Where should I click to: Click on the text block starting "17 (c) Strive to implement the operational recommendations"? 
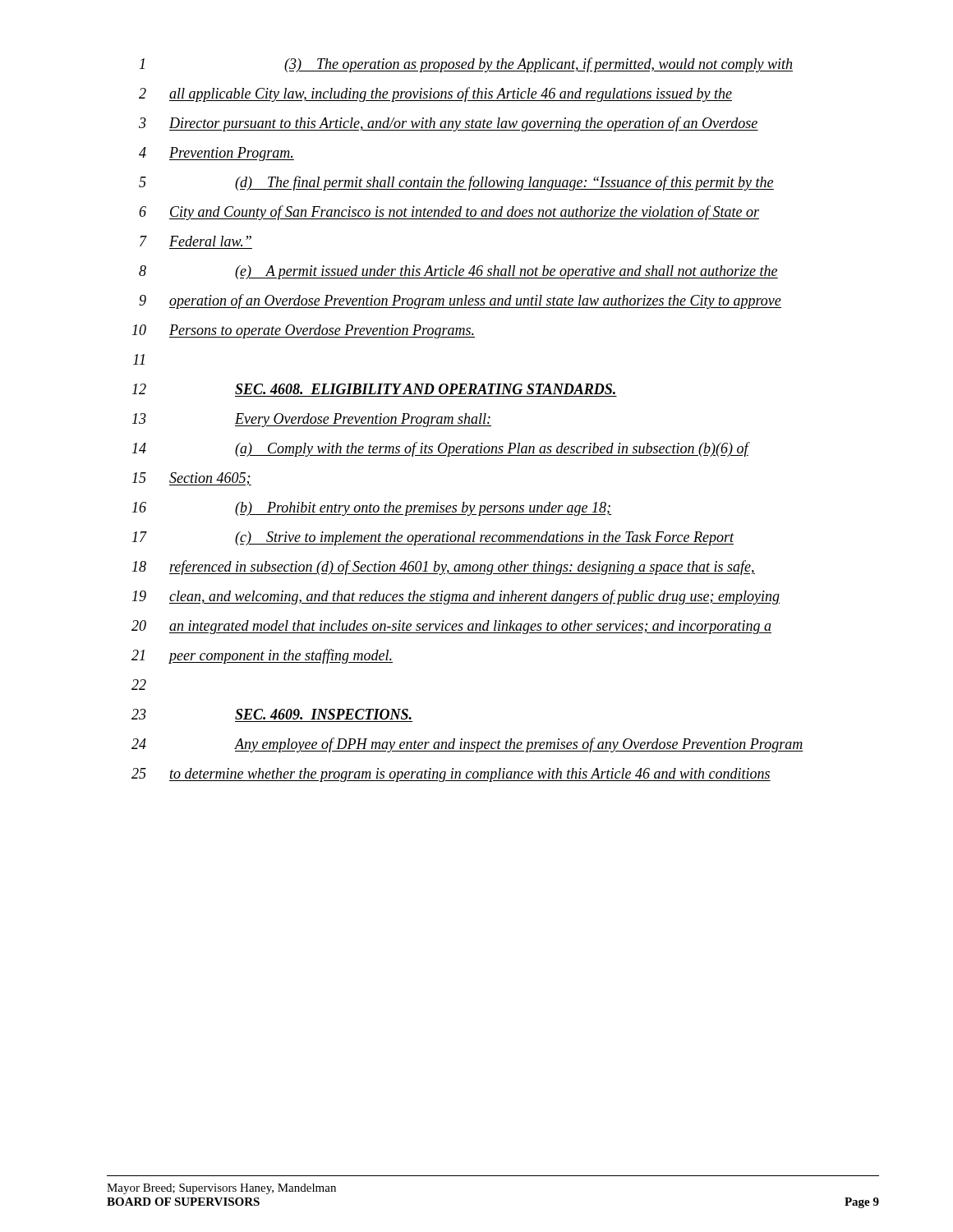tap(493, 537)
